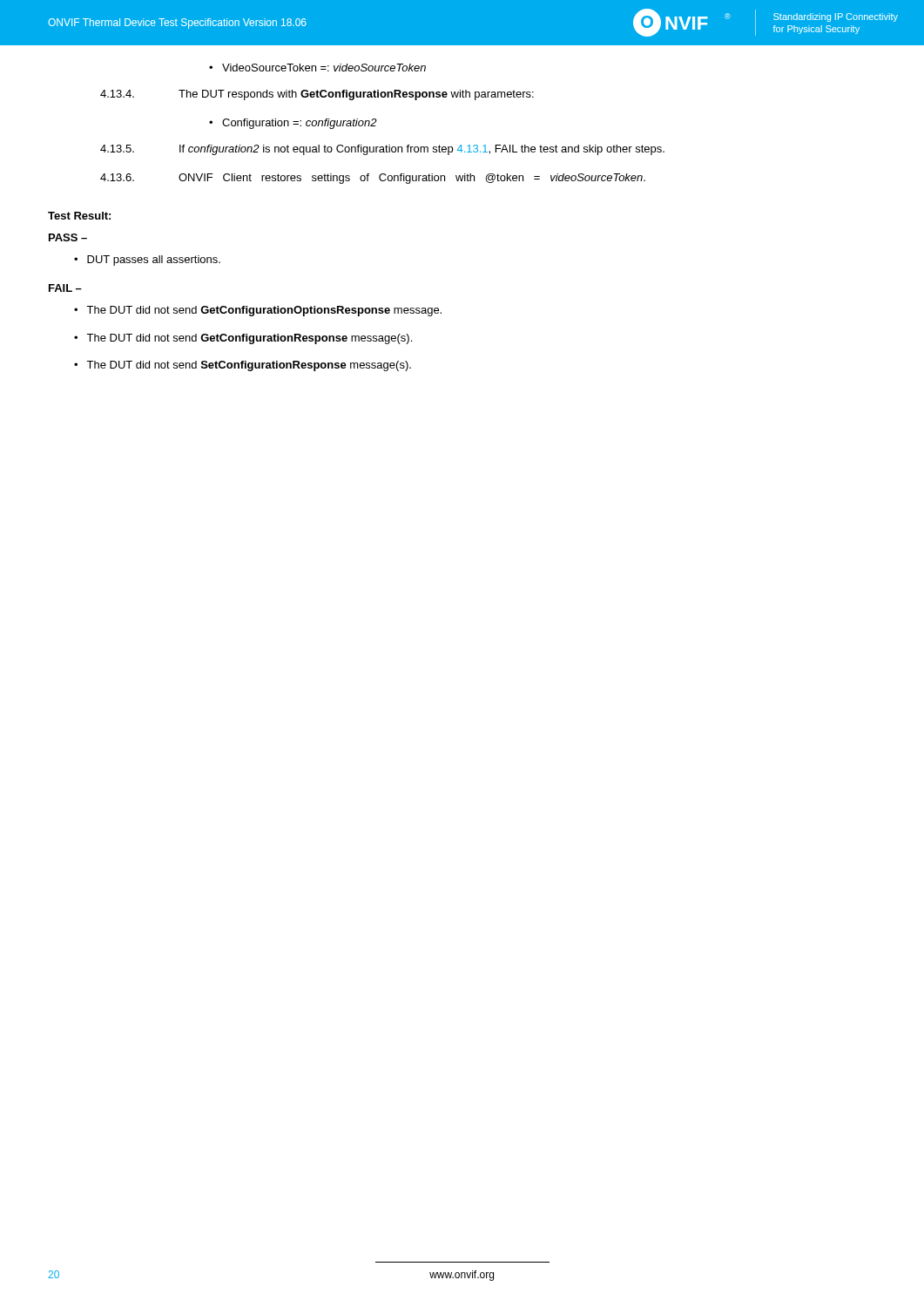The image size is (924, 1307).
Task: Find the text with the text "13.4. The DUT responds with GetConfigurationResponse with parameters:"
Action: click(x=462, y=93)
